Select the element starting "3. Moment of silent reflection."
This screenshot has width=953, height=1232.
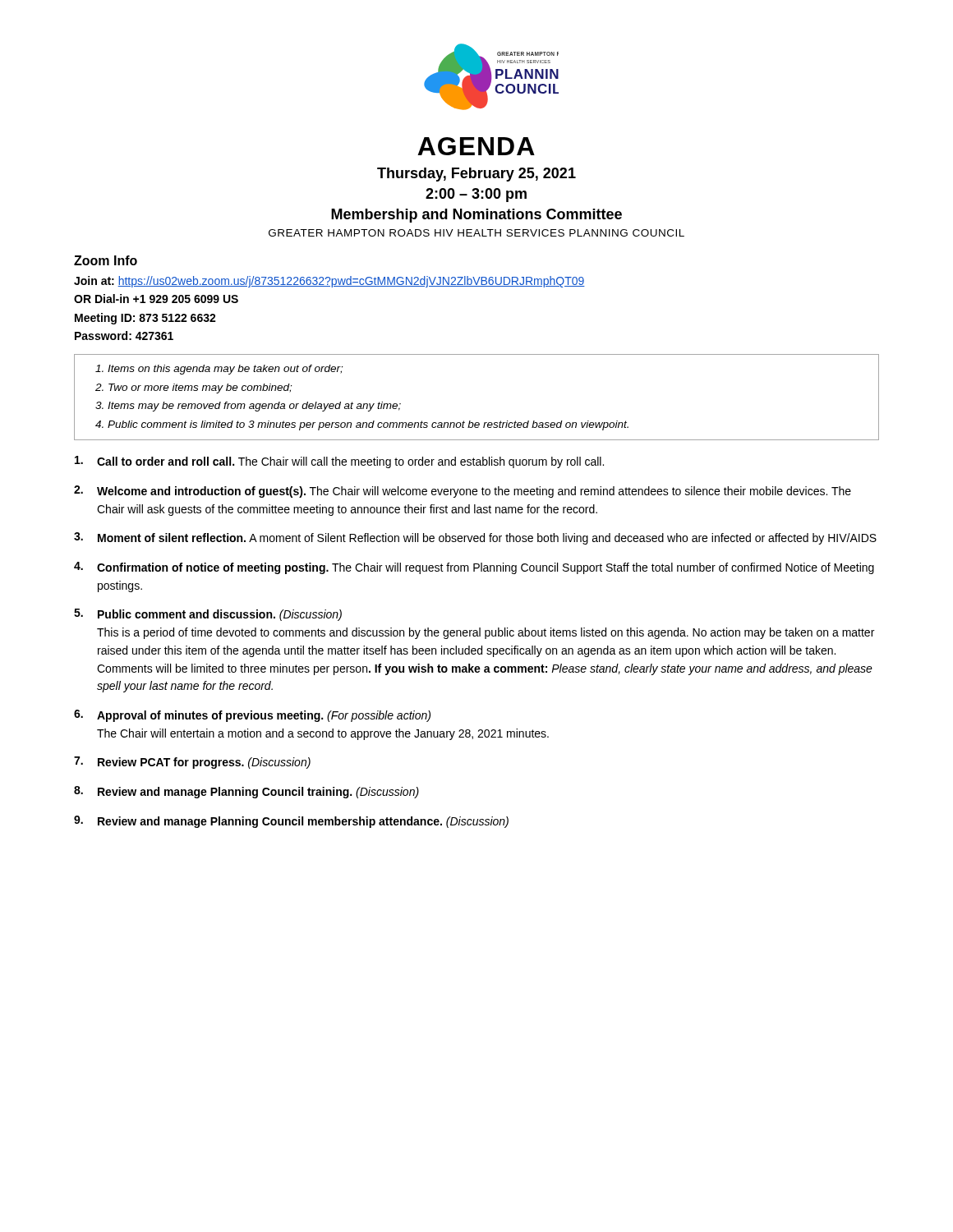[475, 539]
